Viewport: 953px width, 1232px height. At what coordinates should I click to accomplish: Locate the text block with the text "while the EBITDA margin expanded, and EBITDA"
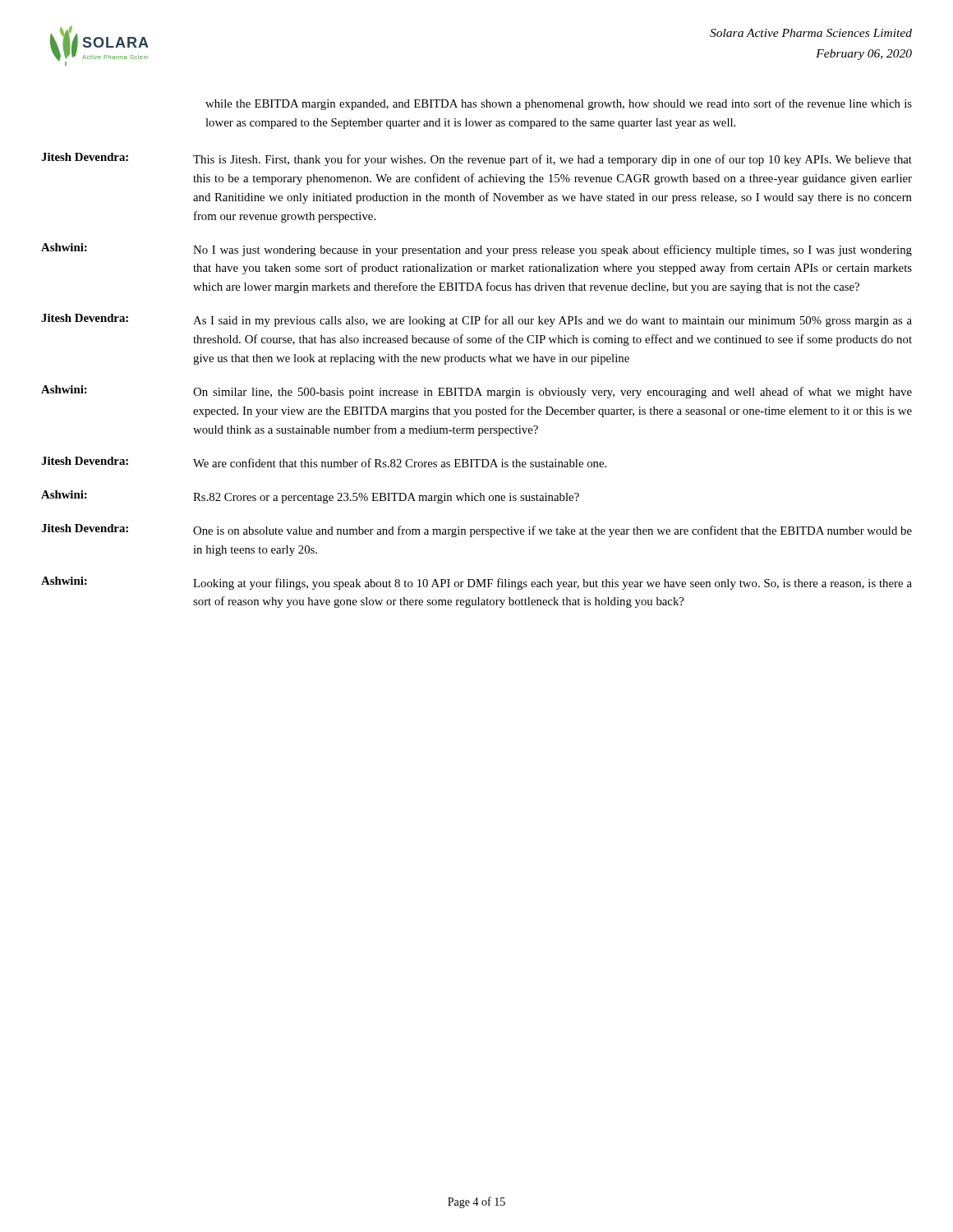point(559,113)
